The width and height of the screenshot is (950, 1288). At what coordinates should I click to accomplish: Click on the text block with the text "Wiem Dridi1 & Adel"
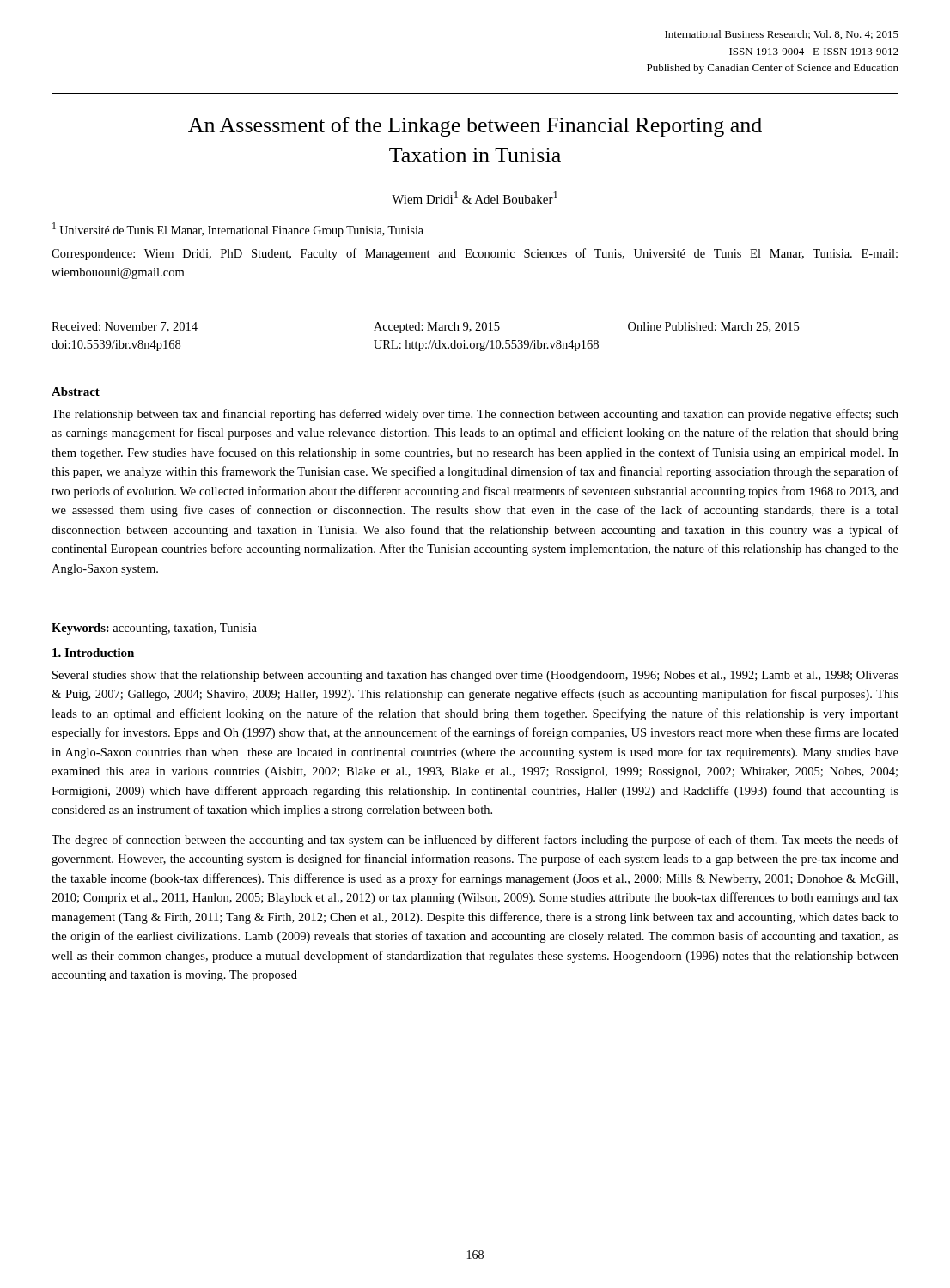click(475, 198)
